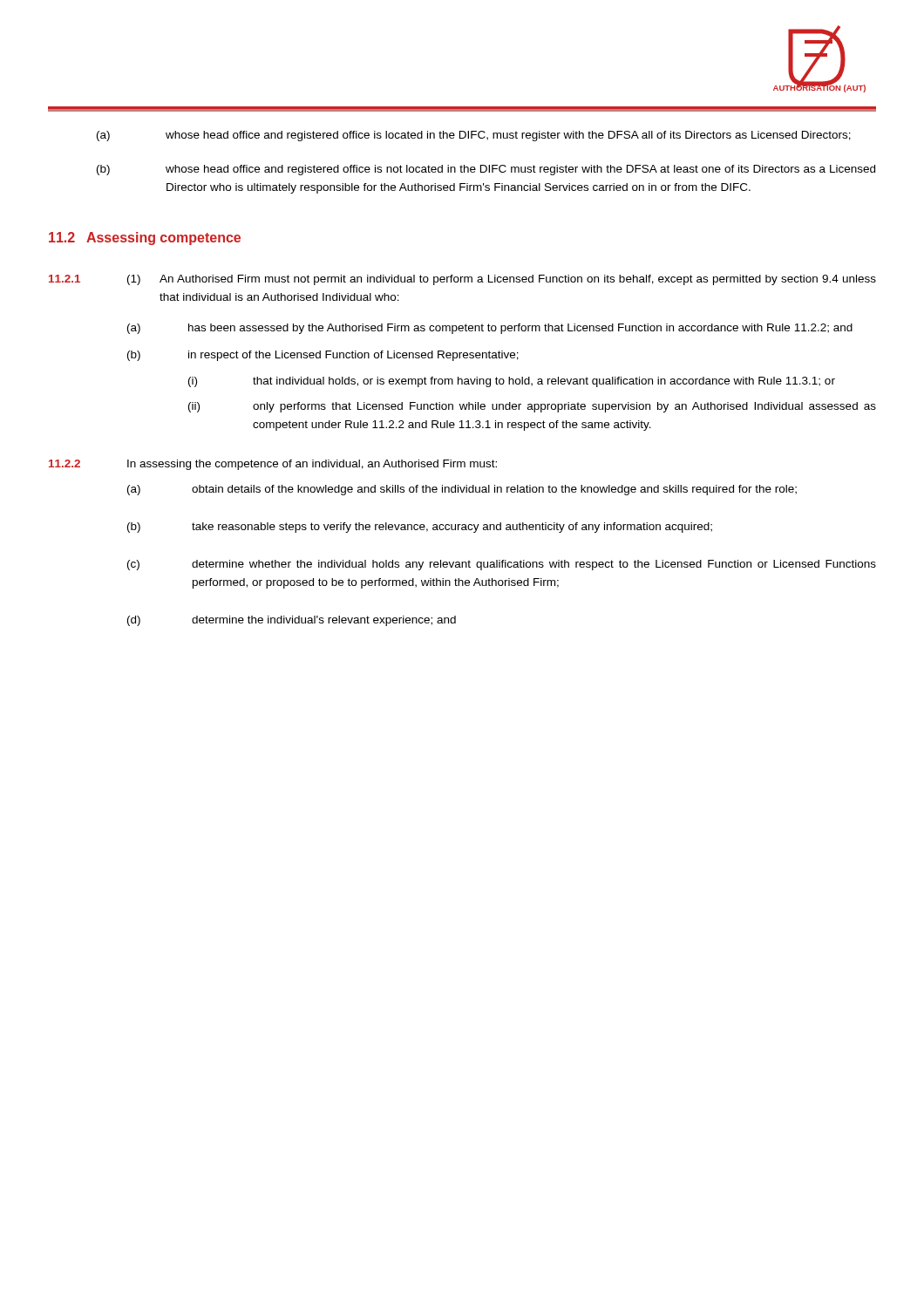Select the block starting "(d) determine the individual's relevant experience;"
Image resolution: width=924 pixels, height=1308 pixels.
[x=292, y=621]
